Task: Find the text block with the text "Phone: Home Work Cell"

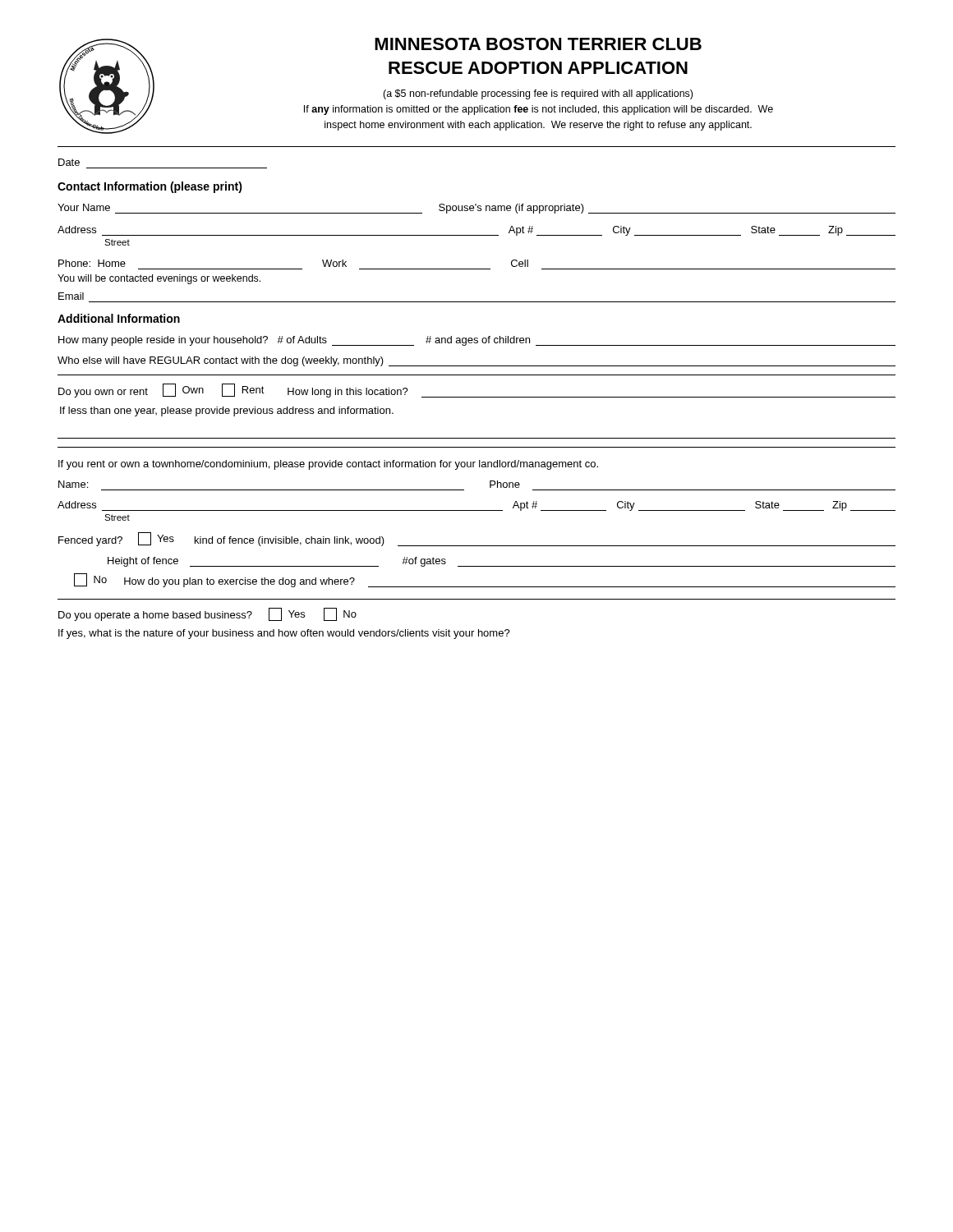Action: [x=476, y=270]
